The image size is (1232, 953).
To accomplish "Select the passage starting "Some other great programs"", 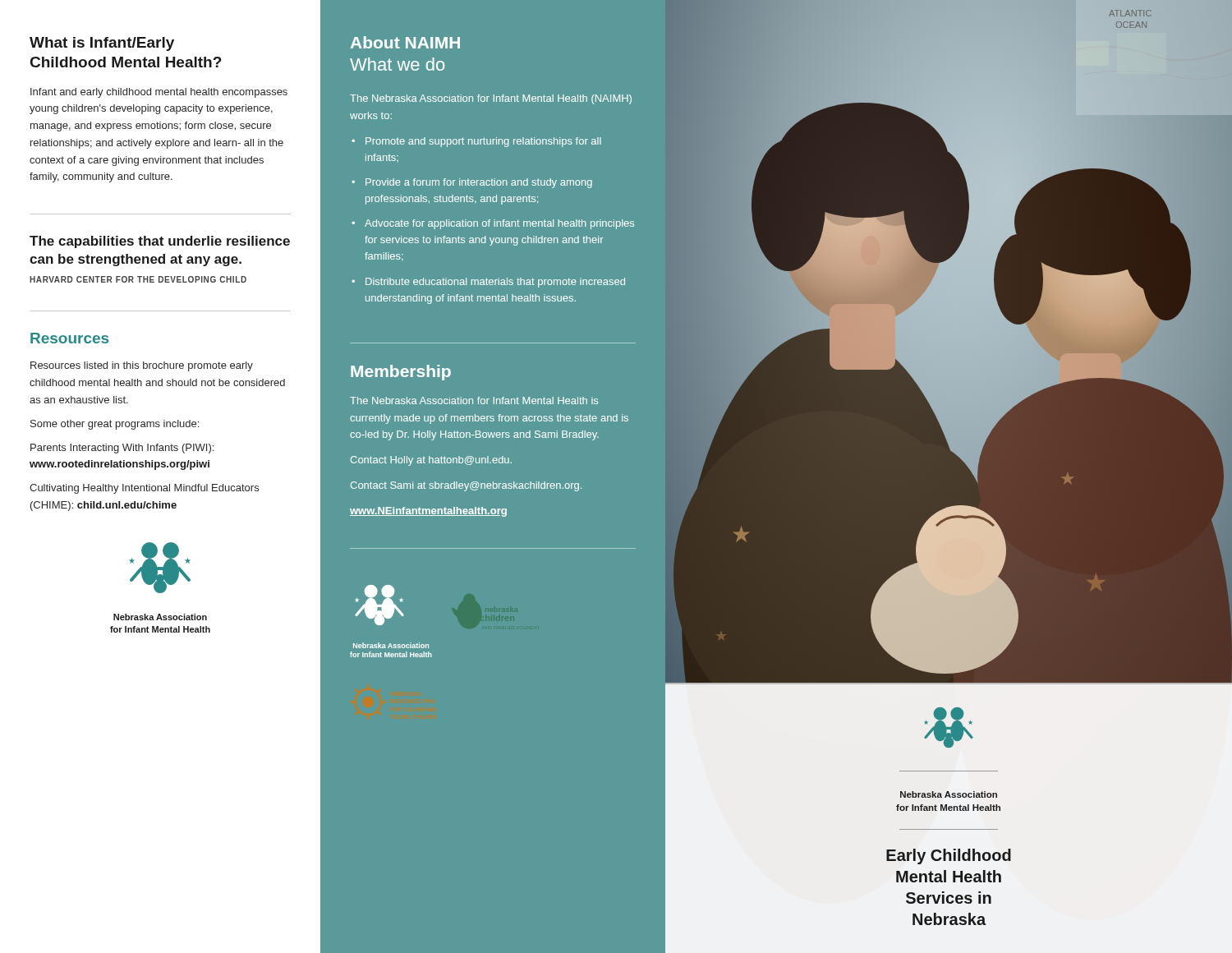I will pyautogui.click(x=160, y=424).
